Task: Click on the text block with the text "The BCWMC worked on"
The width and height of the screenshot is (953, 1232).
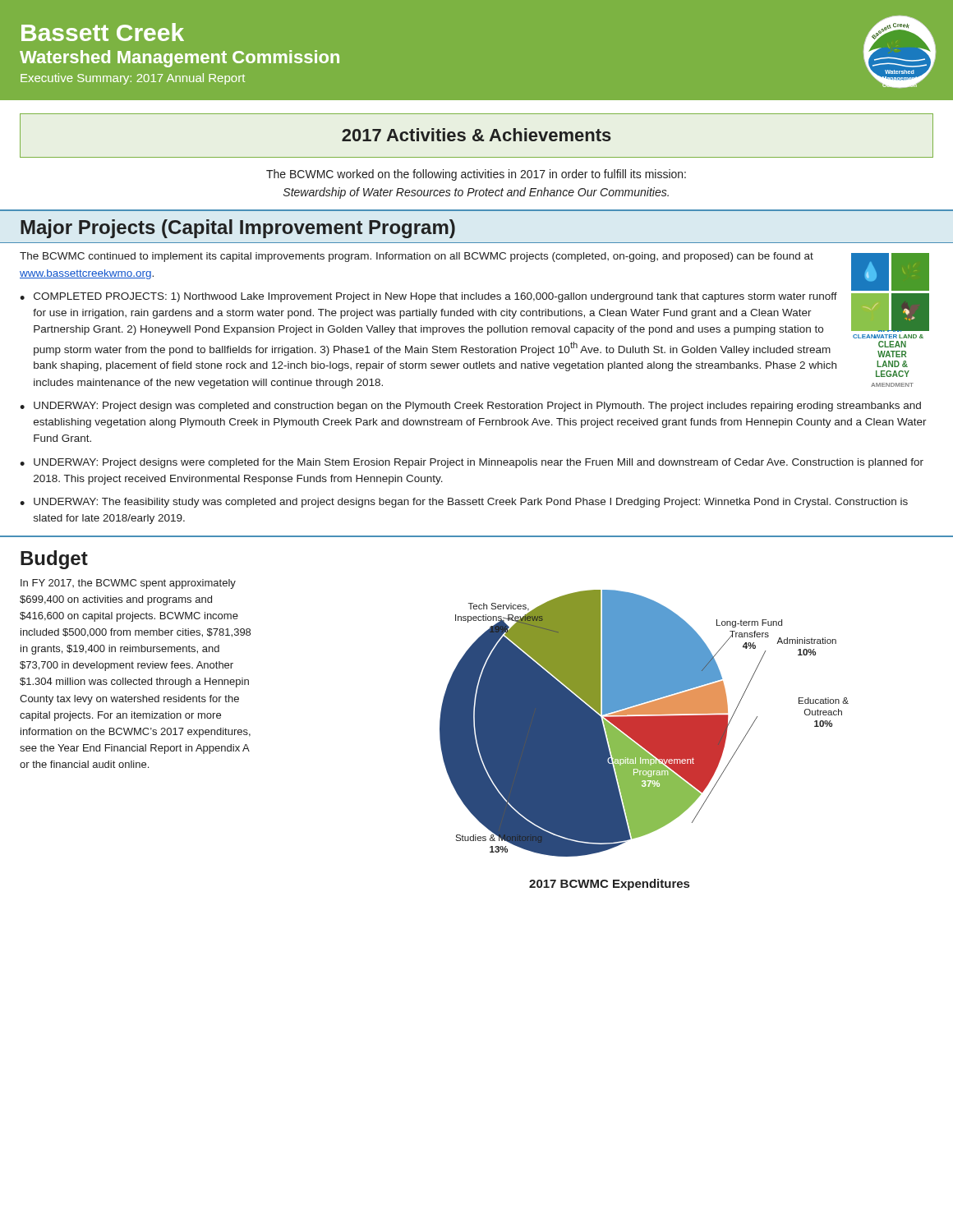Action: click(476, 183)
